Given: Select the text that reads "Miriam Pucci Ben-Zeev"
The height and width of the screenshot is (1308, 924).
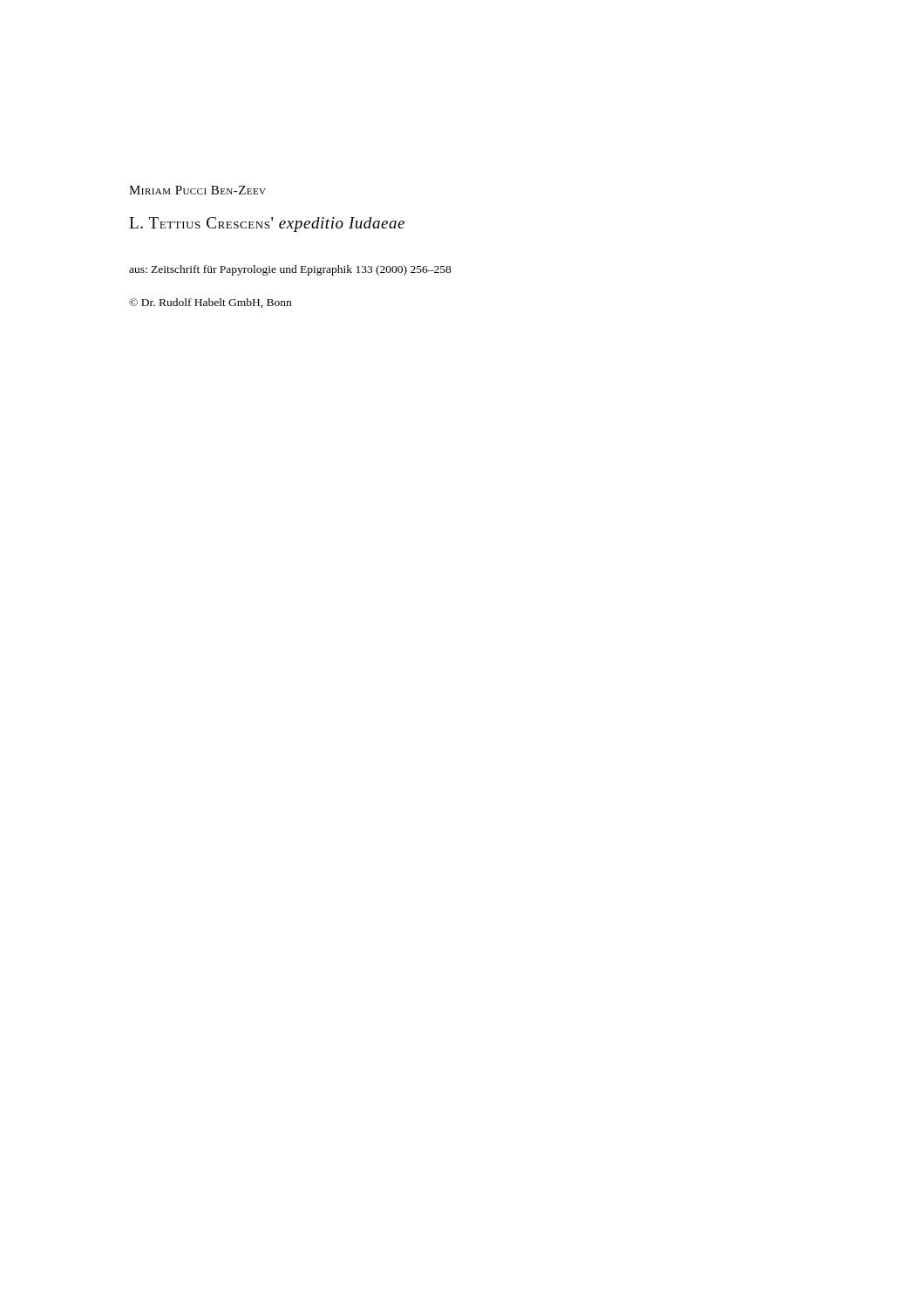Looking at the screenshot, I should [x=198, y=190].
